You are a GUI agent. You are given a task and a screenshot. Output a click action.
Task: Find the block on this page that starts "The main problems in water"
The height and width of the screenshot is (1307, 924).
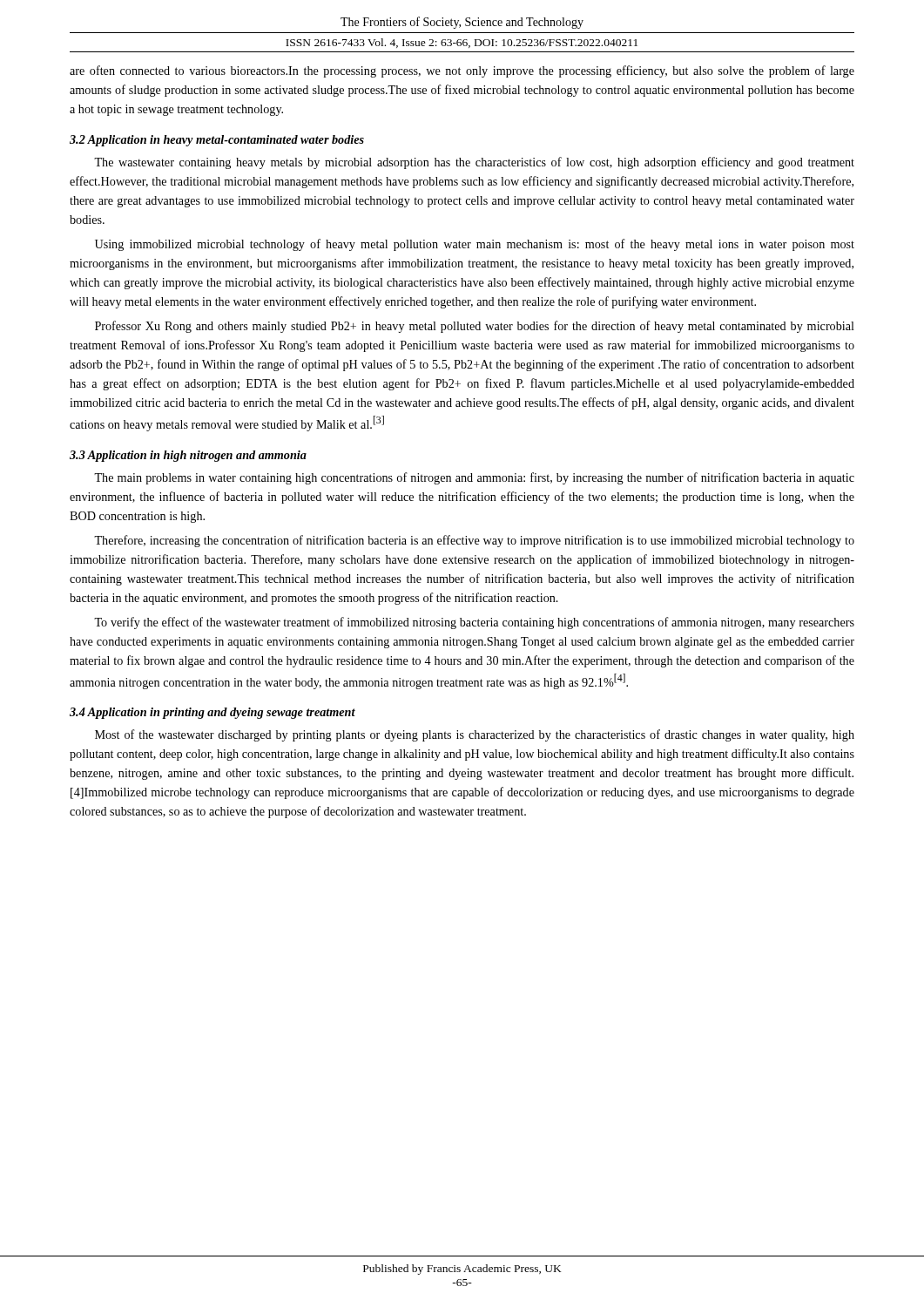coord(462,496)
